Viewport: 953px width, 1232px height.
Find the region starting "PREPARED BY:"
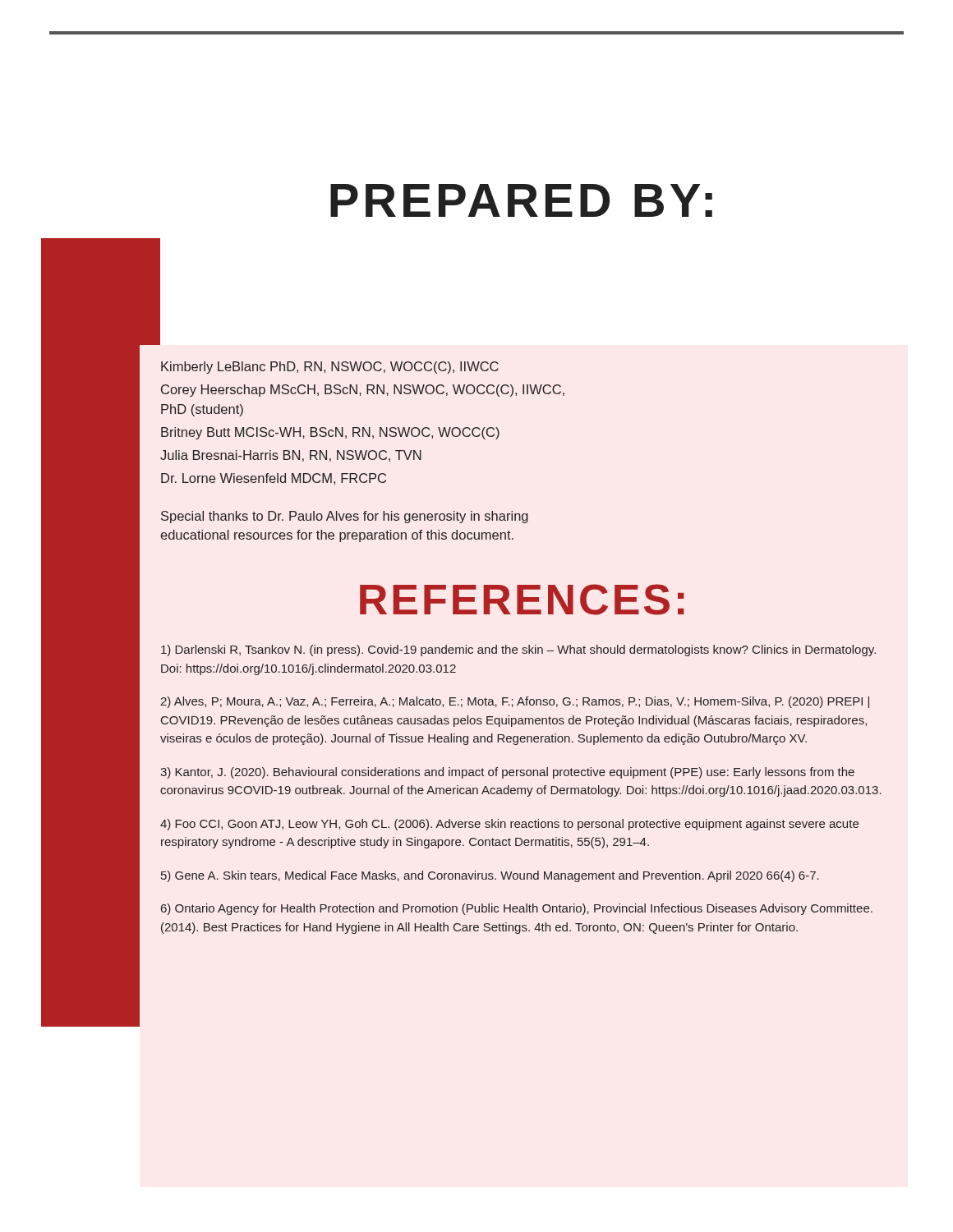pos(524,200)
